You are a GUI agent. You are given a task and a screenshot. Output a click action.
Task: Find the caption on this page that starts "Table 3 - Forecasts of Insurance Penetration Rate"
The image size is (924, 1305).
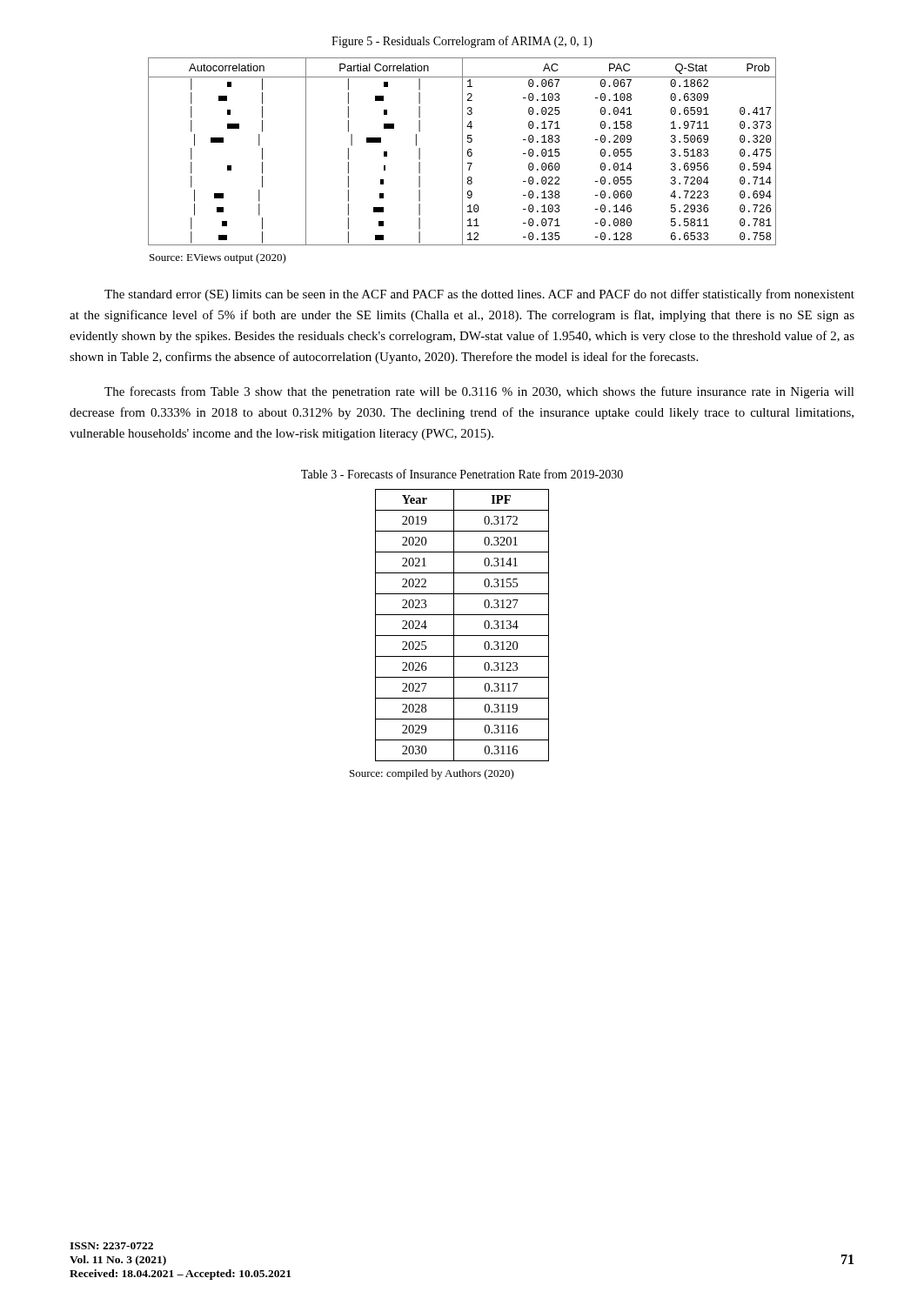click(x=462, y=475)
